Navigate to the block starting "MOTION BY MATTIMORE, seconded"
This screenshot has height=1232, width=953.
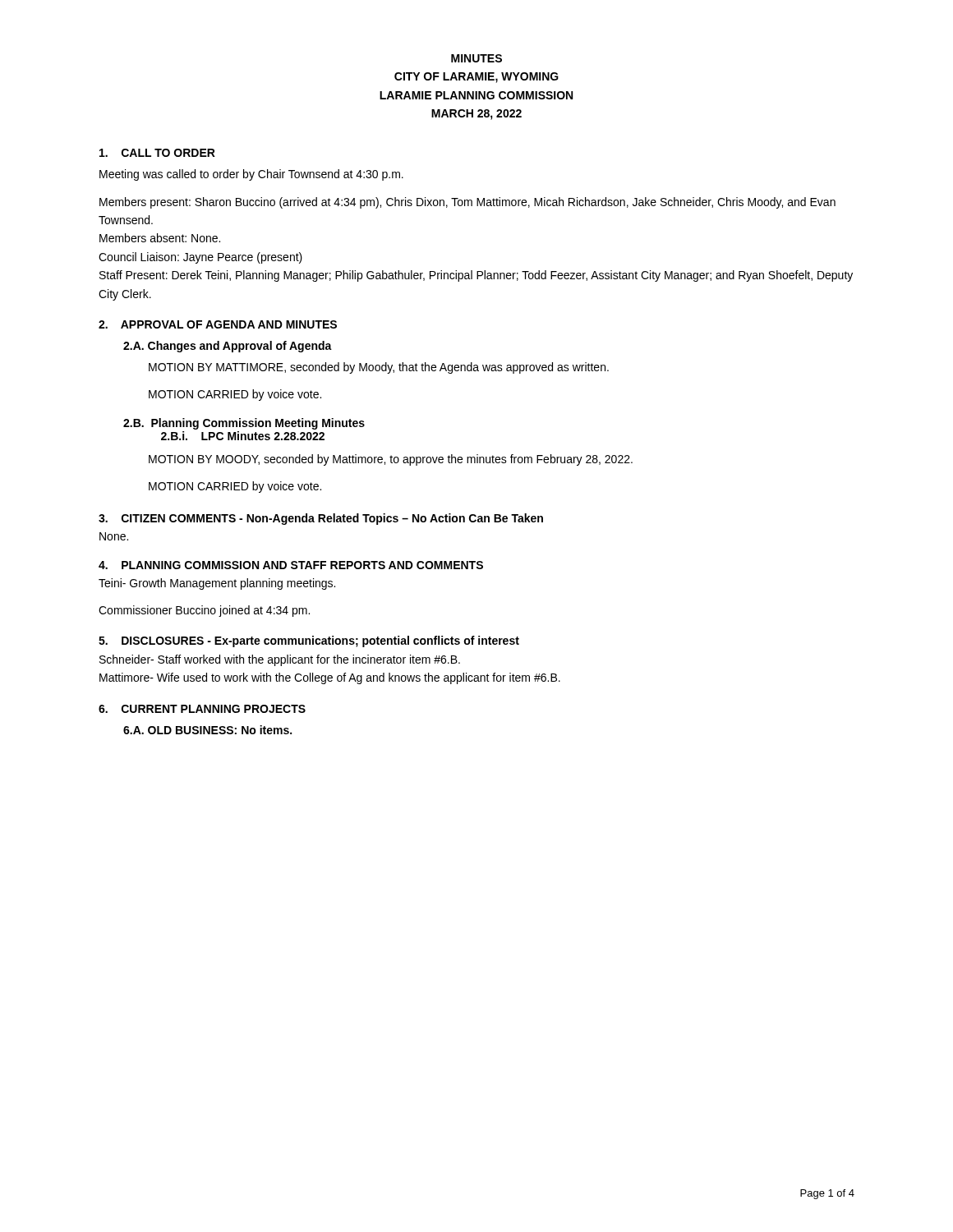tap(379, 367)
